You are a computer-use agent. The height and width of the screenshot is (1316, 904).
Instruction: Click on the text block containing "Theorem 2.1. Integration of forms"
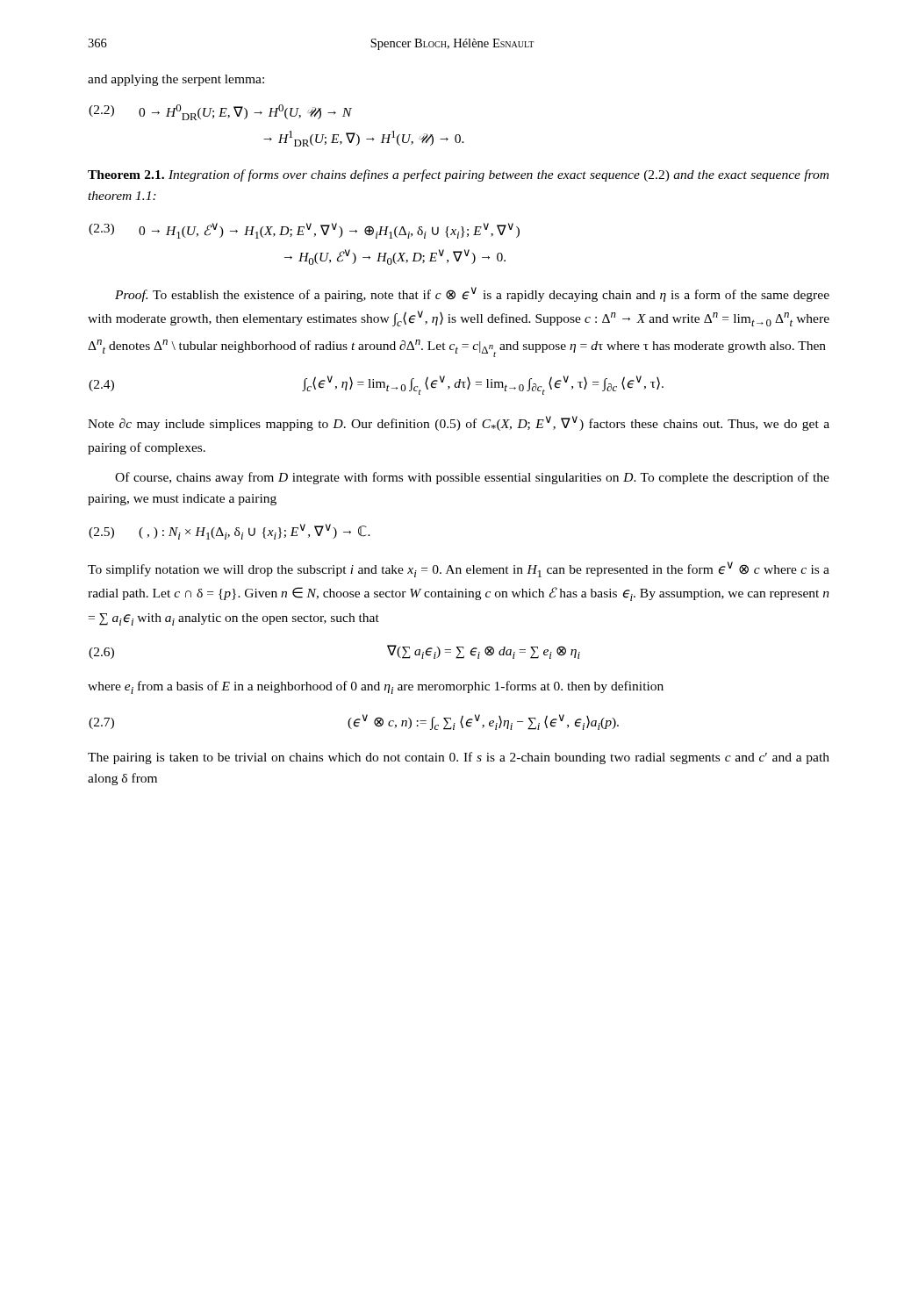pos(459,185)
